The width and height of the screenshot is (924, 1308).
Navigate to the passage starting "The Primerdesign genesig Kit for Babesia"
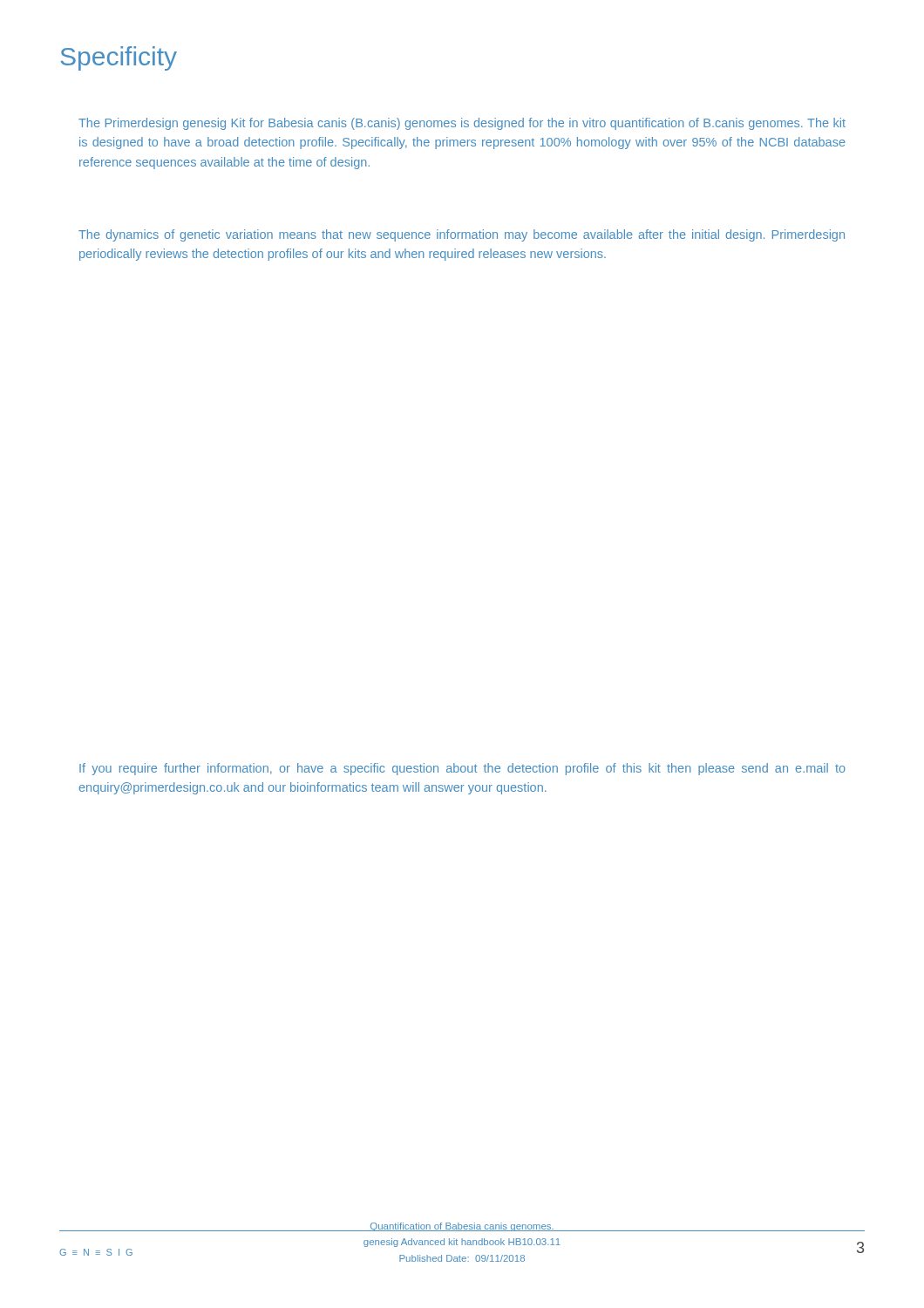[x=462, y=143]
